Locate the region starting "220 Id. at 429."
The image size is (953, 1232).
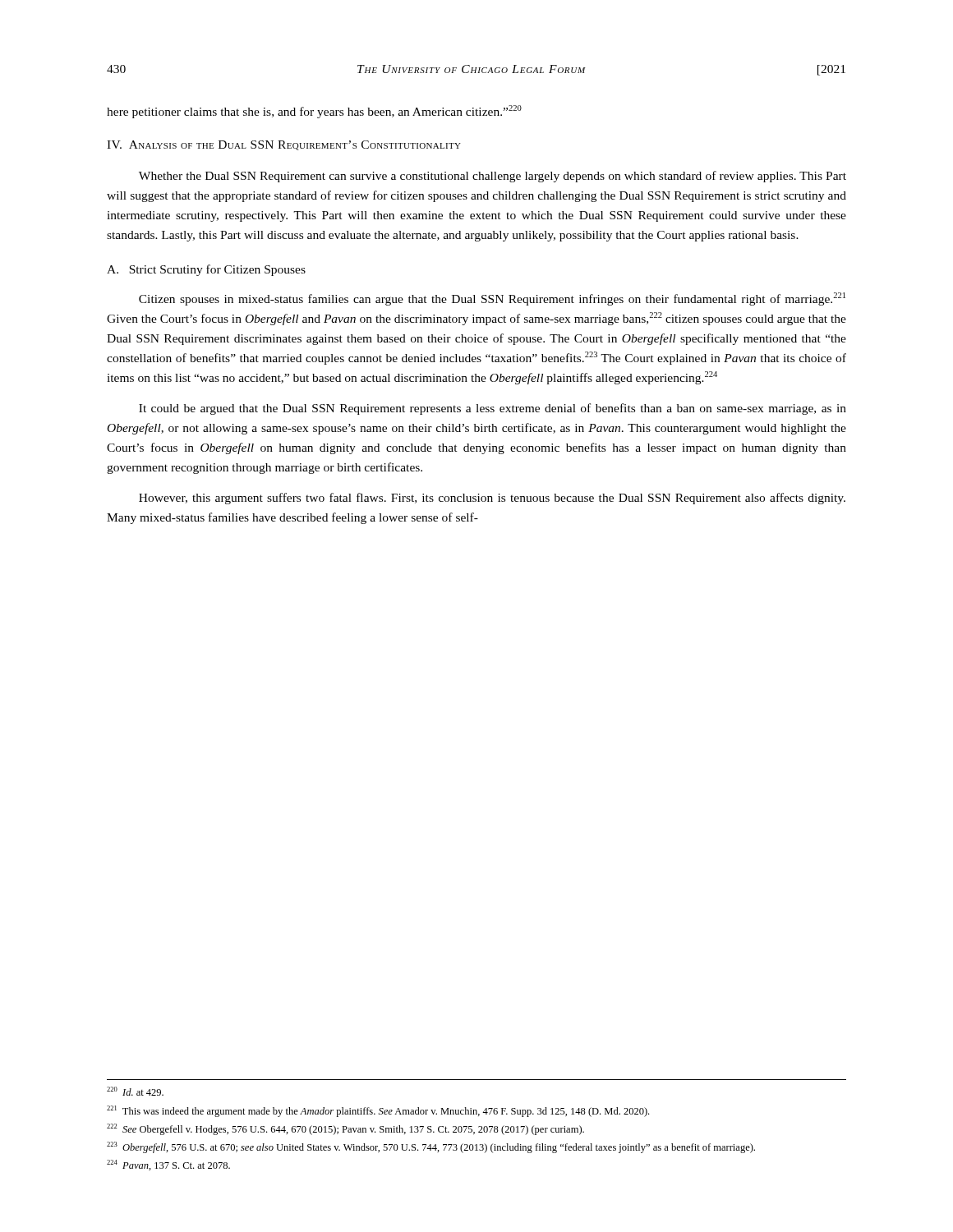point(135,1092)
